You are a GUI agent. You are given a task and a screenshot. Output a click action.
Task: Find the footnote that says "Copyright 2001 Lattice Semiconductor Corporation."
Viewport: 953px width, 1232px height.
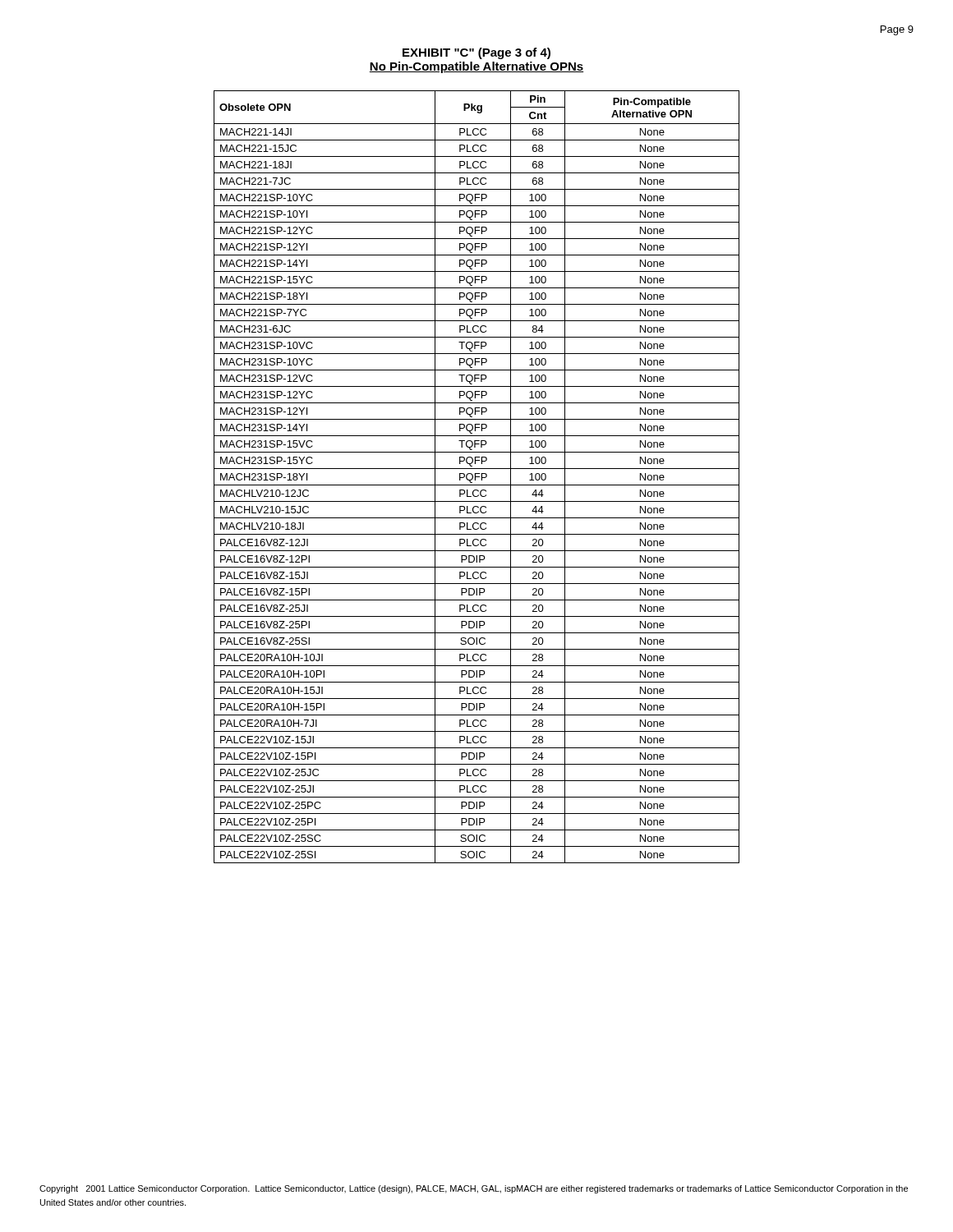(474, 1195)
